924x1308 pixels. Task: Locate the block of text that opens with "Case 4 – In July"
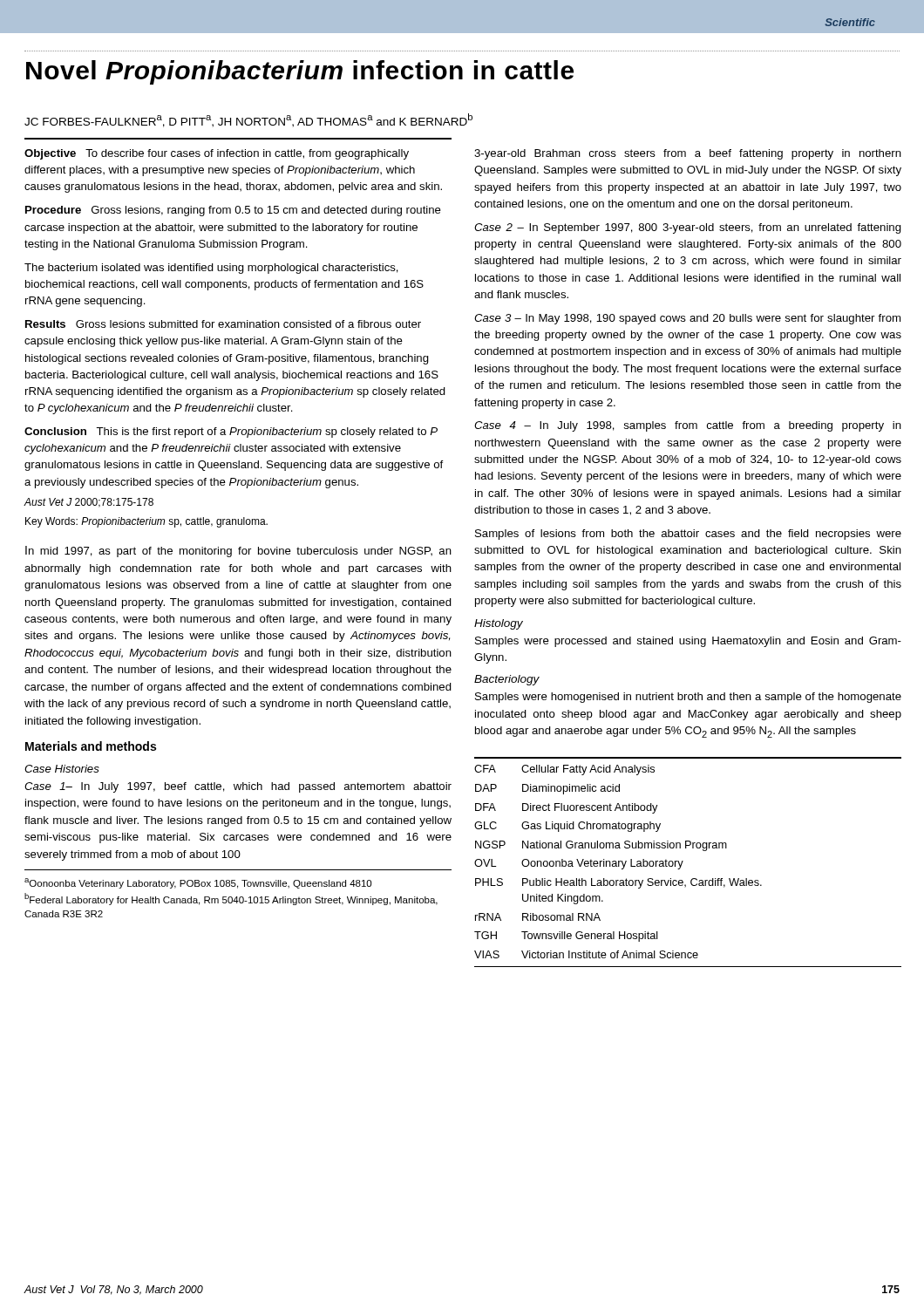[688, 468]
